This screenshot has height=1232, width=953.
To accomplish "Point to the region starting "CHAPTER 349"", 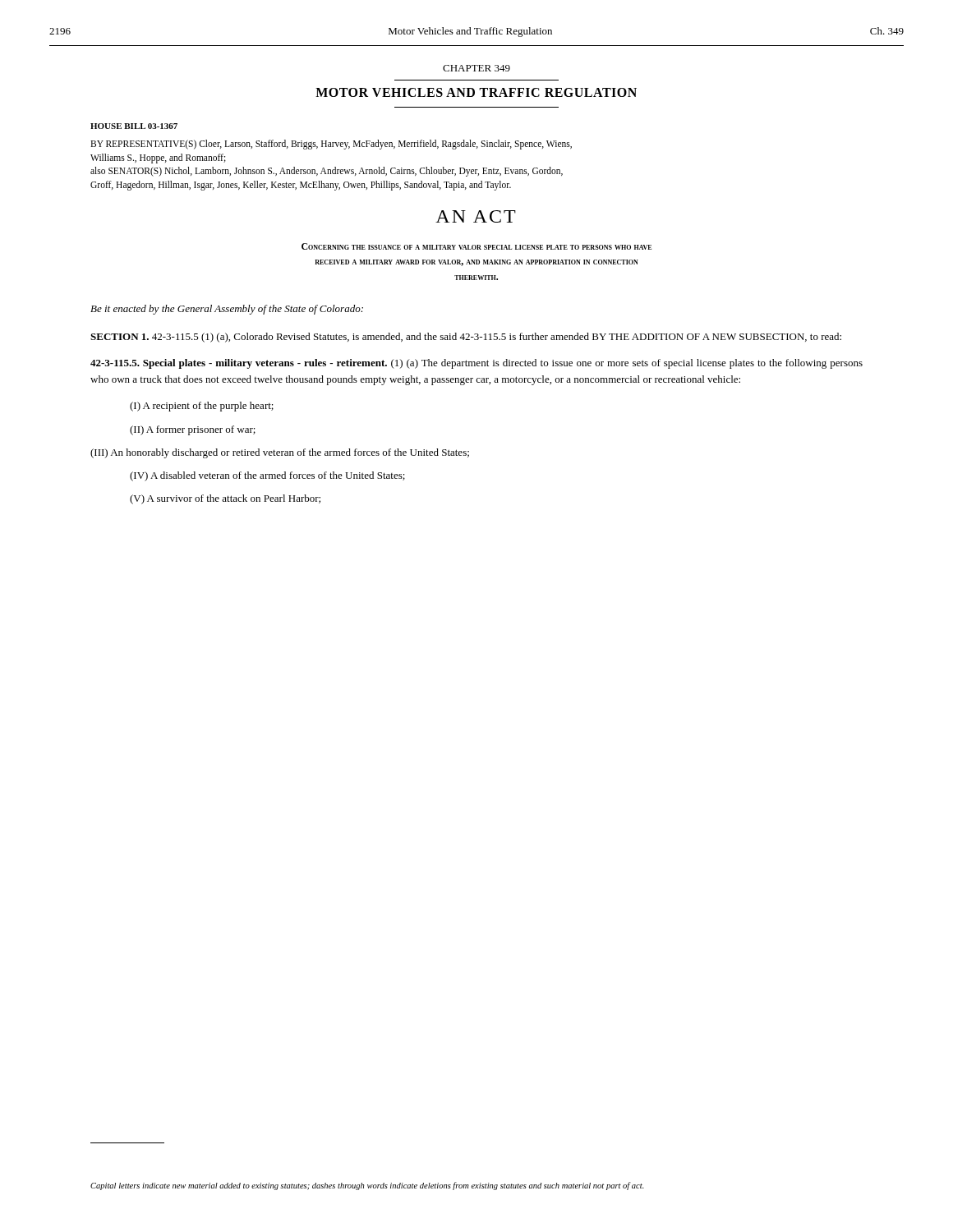I will pyautogui.click(x=476, y=68).
